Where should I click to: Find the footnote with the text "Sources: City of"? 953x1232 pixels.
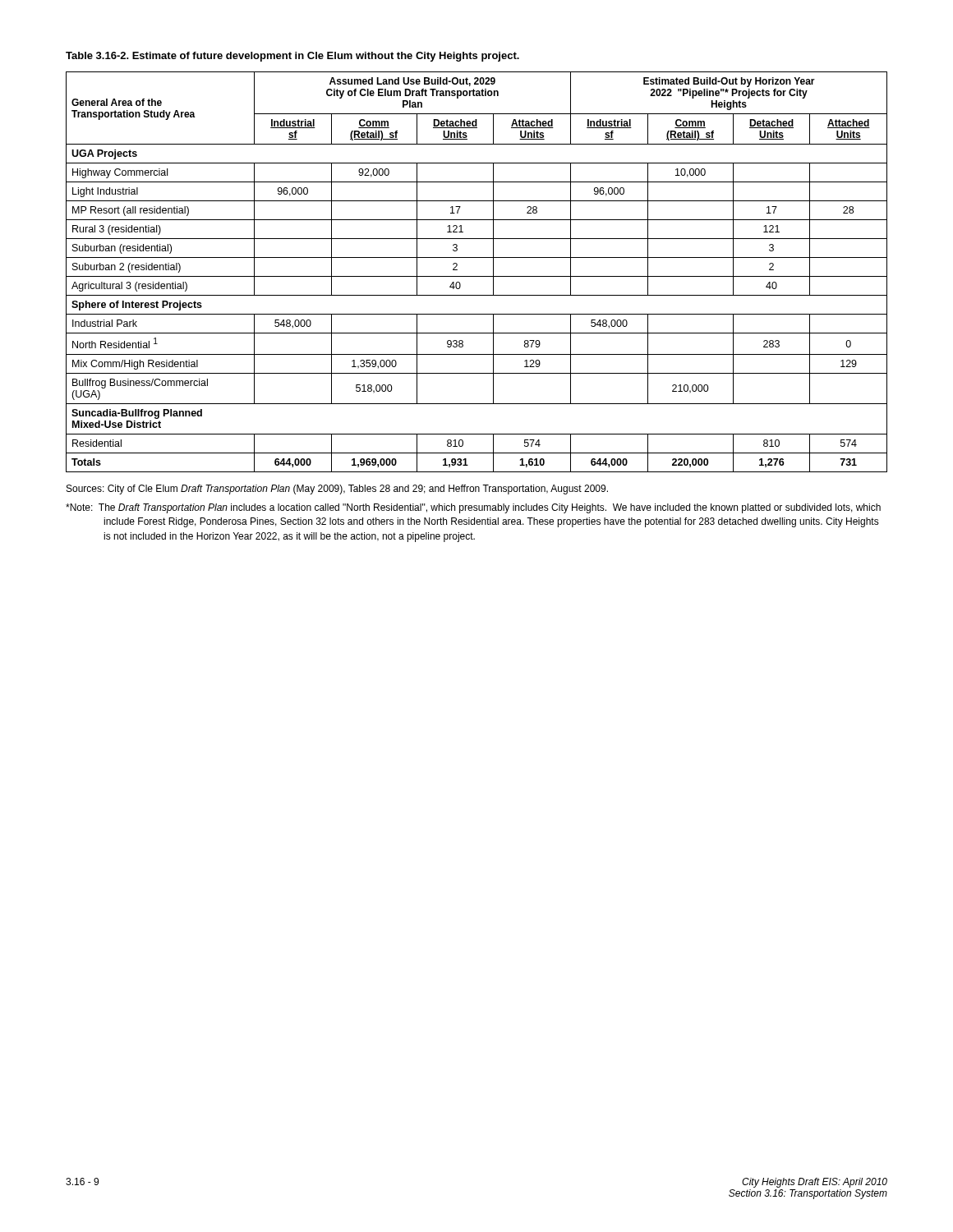(337, 489)
